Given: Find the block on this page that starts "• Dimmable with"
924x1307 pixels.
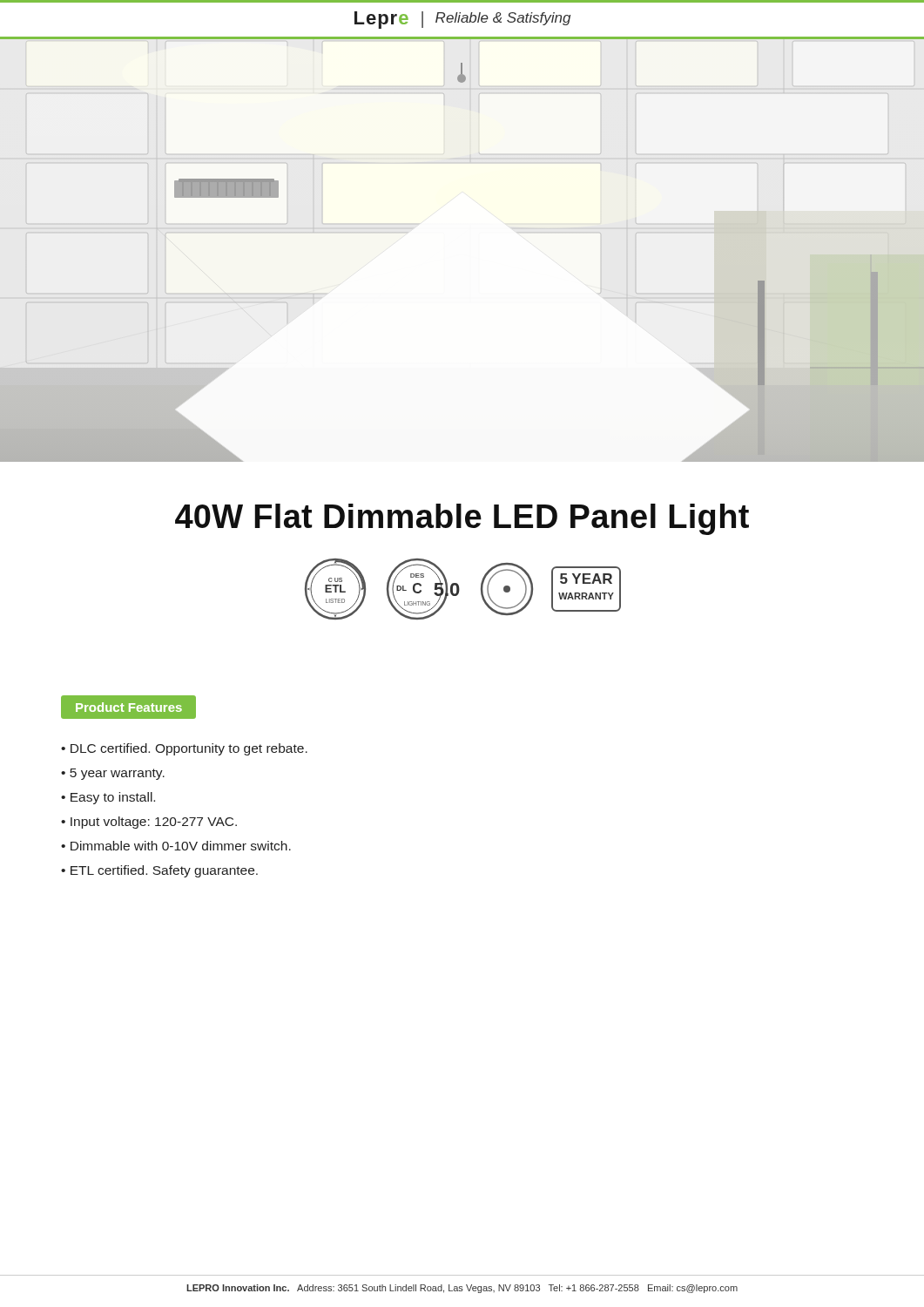Looking at the screenshot, I should click(x=176, y=846).
